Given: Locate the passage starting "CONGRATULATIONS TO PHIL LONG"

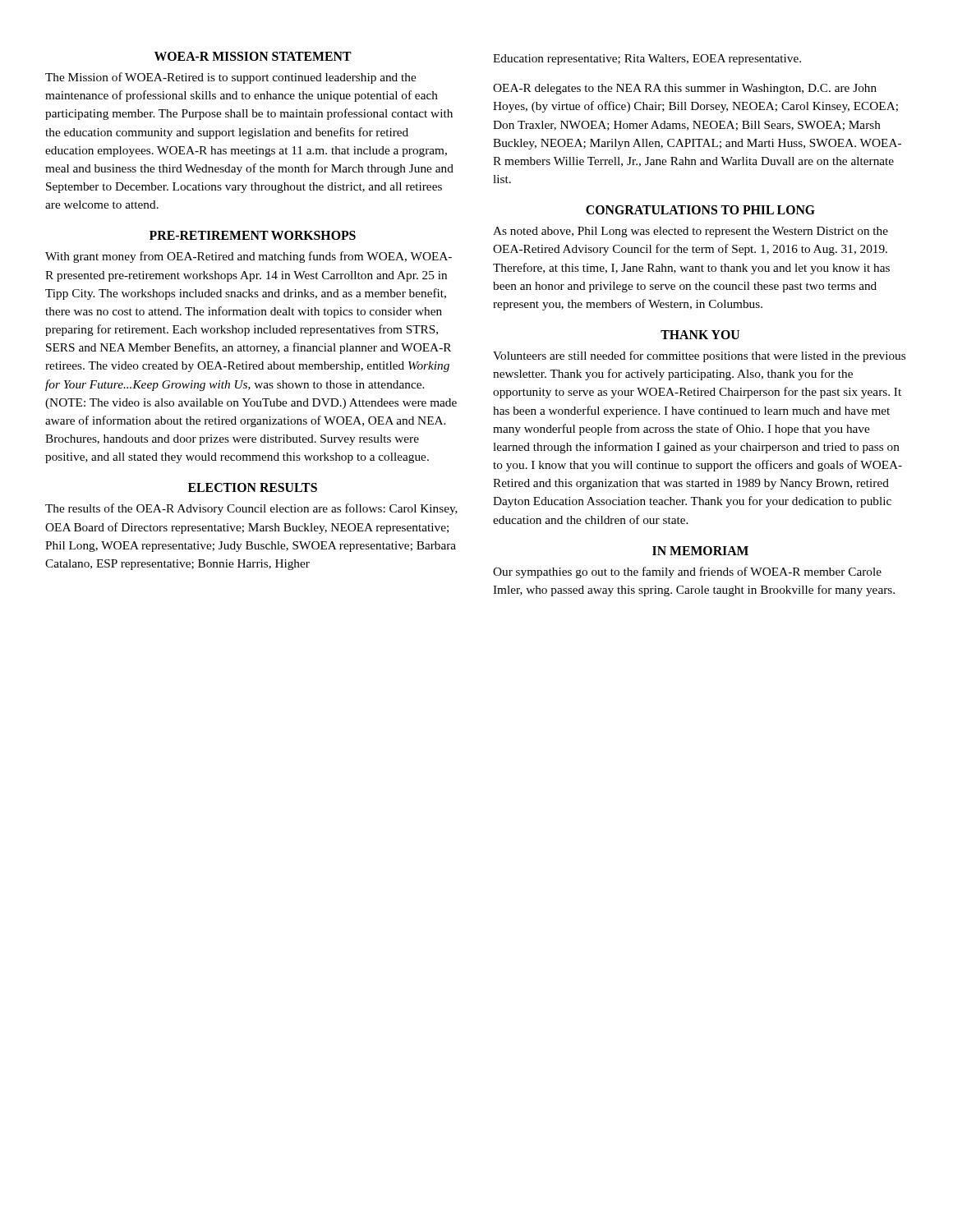Looking at the screenshot, I should [700, 210].
